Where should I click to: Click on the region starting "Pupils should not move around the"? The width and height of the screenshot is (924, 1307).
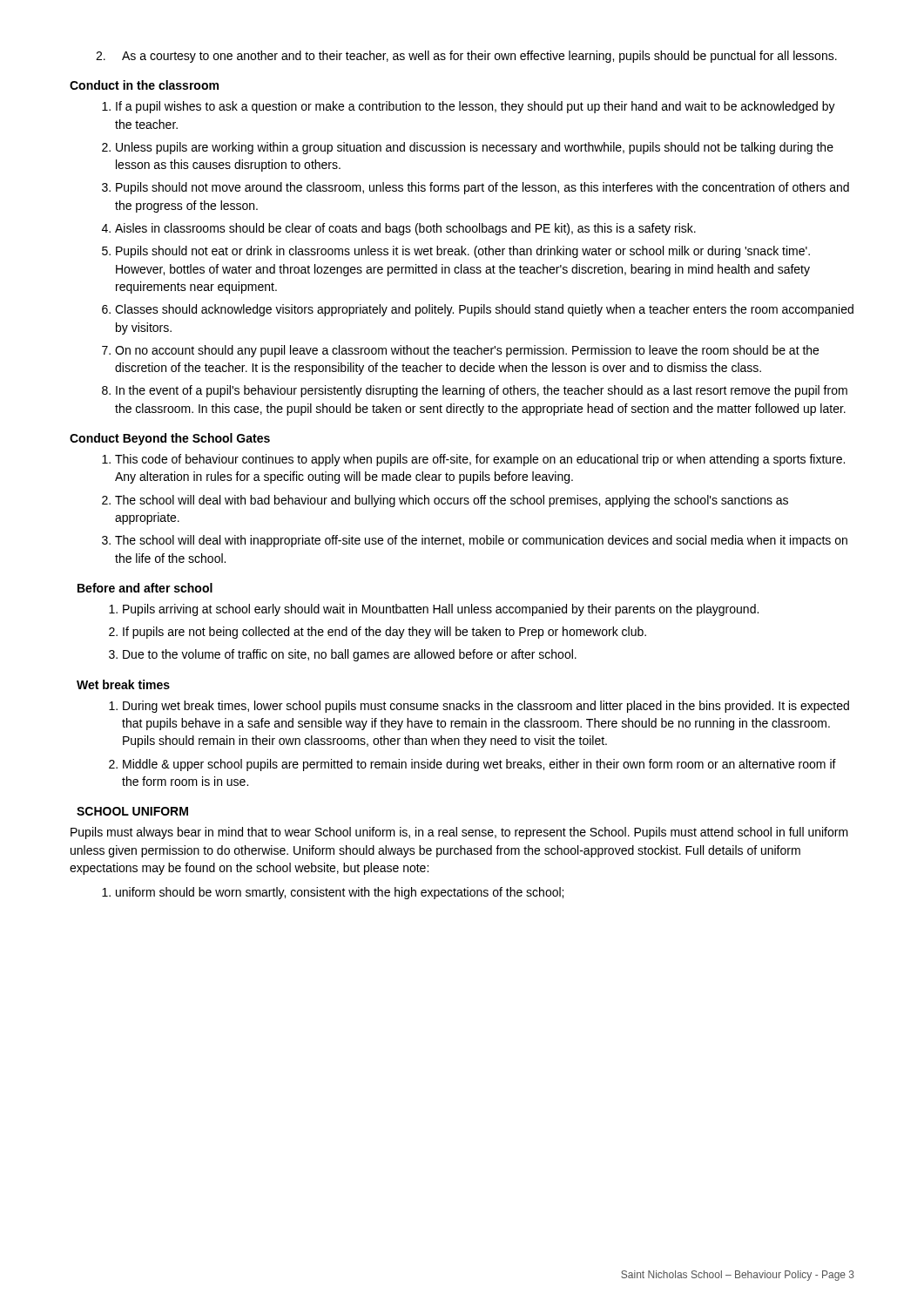[482, 197]
